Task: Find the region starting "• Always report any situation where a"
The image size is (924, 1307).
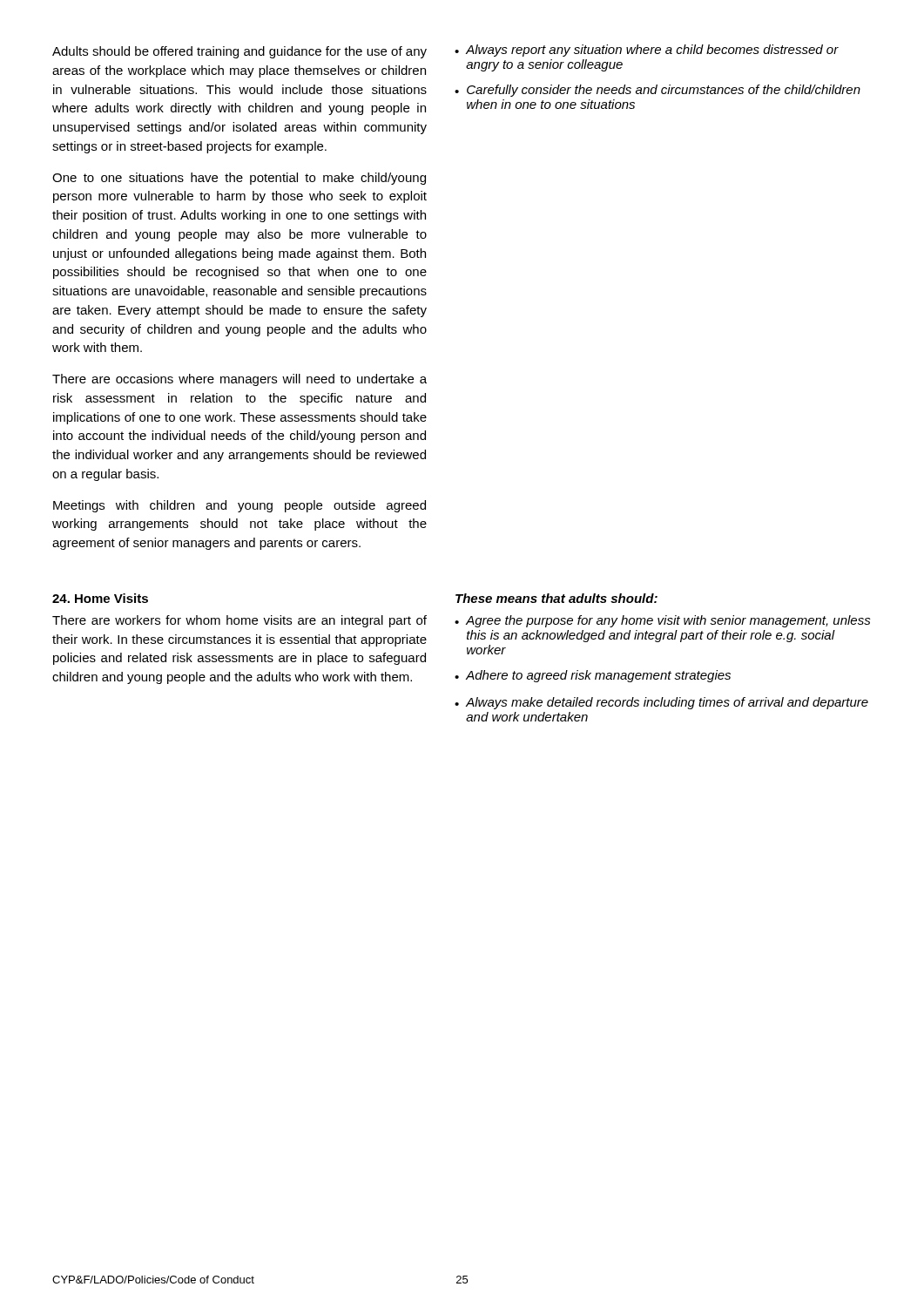Action: [x=663, y=57]
